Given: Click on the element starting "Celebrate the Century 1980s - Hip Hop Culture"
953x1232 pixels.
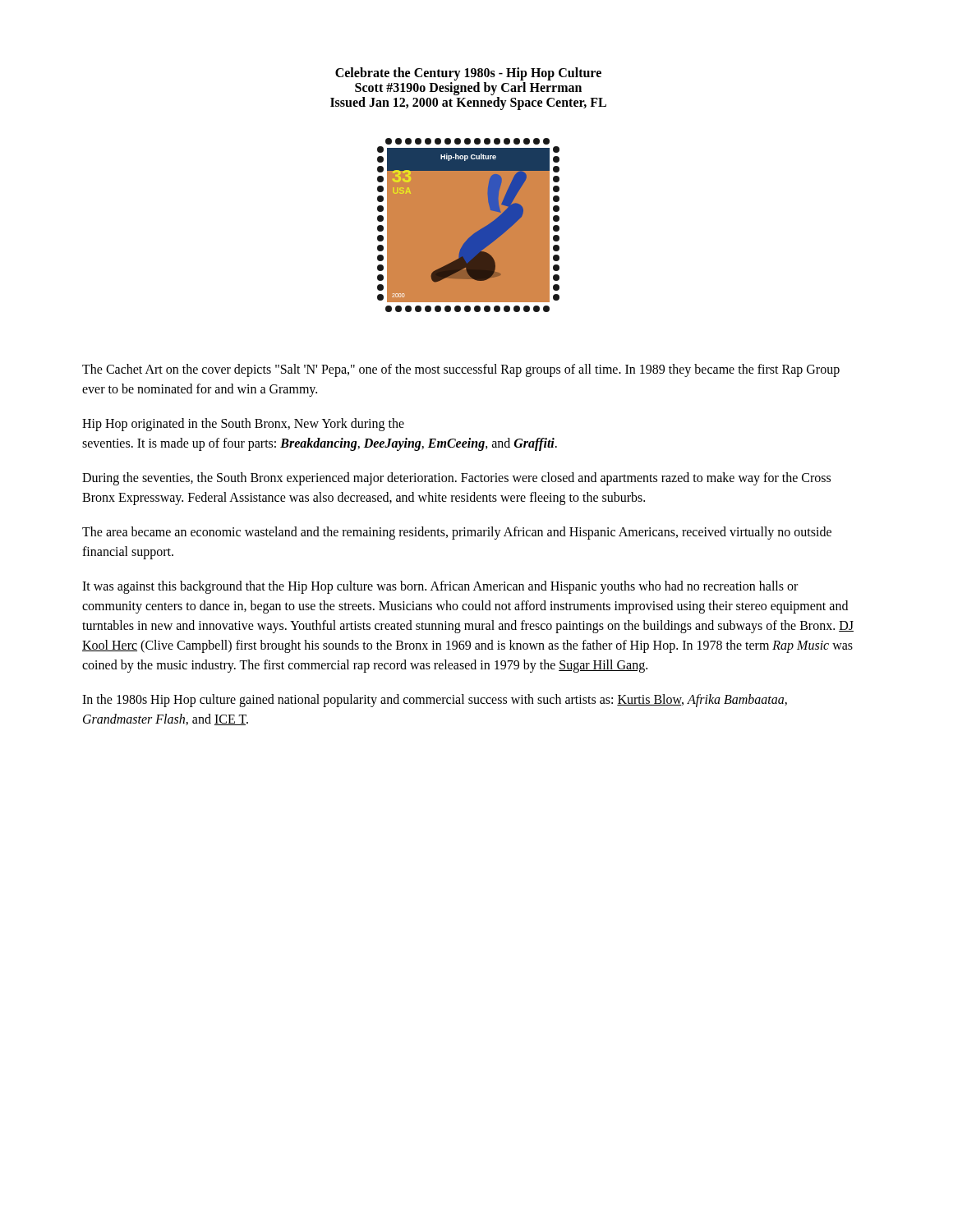Looking at the screenshot, I should click(x=468, y=87).
